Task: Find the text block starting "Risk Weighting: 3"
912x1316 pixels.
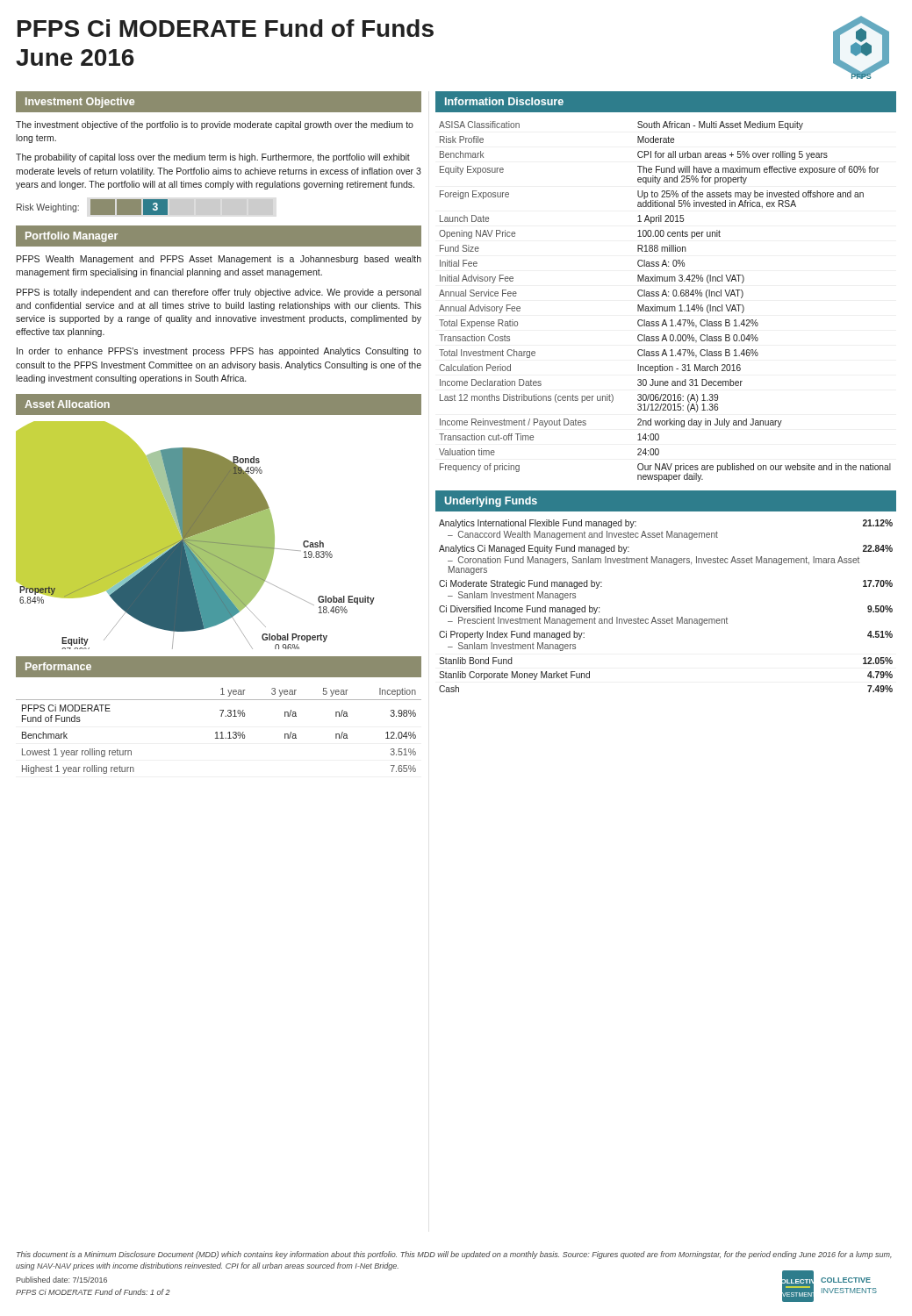Action: click(146, 207)
